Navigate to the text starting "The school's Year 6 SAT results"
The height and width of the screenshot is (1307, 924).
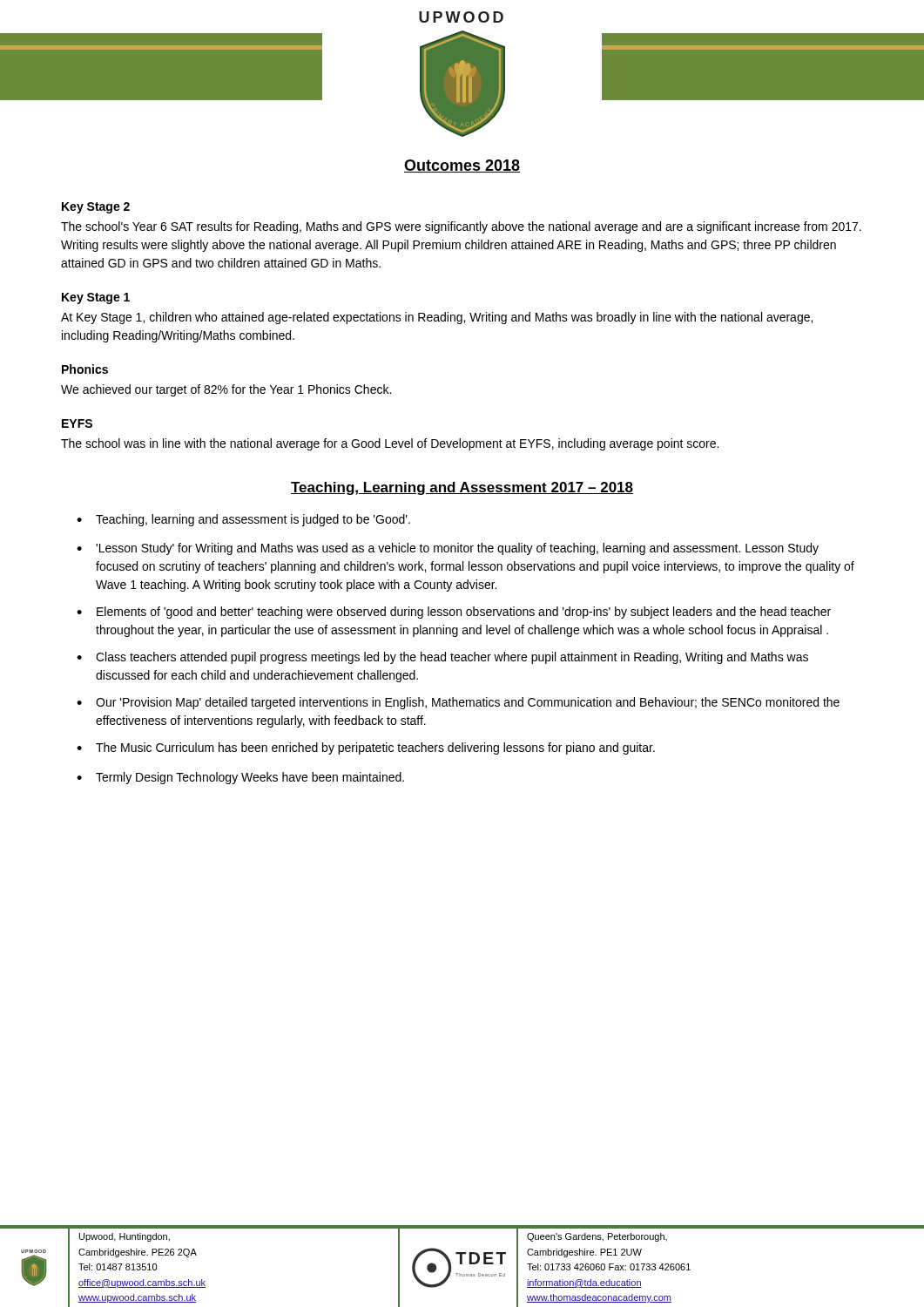[x=461, y=245]
